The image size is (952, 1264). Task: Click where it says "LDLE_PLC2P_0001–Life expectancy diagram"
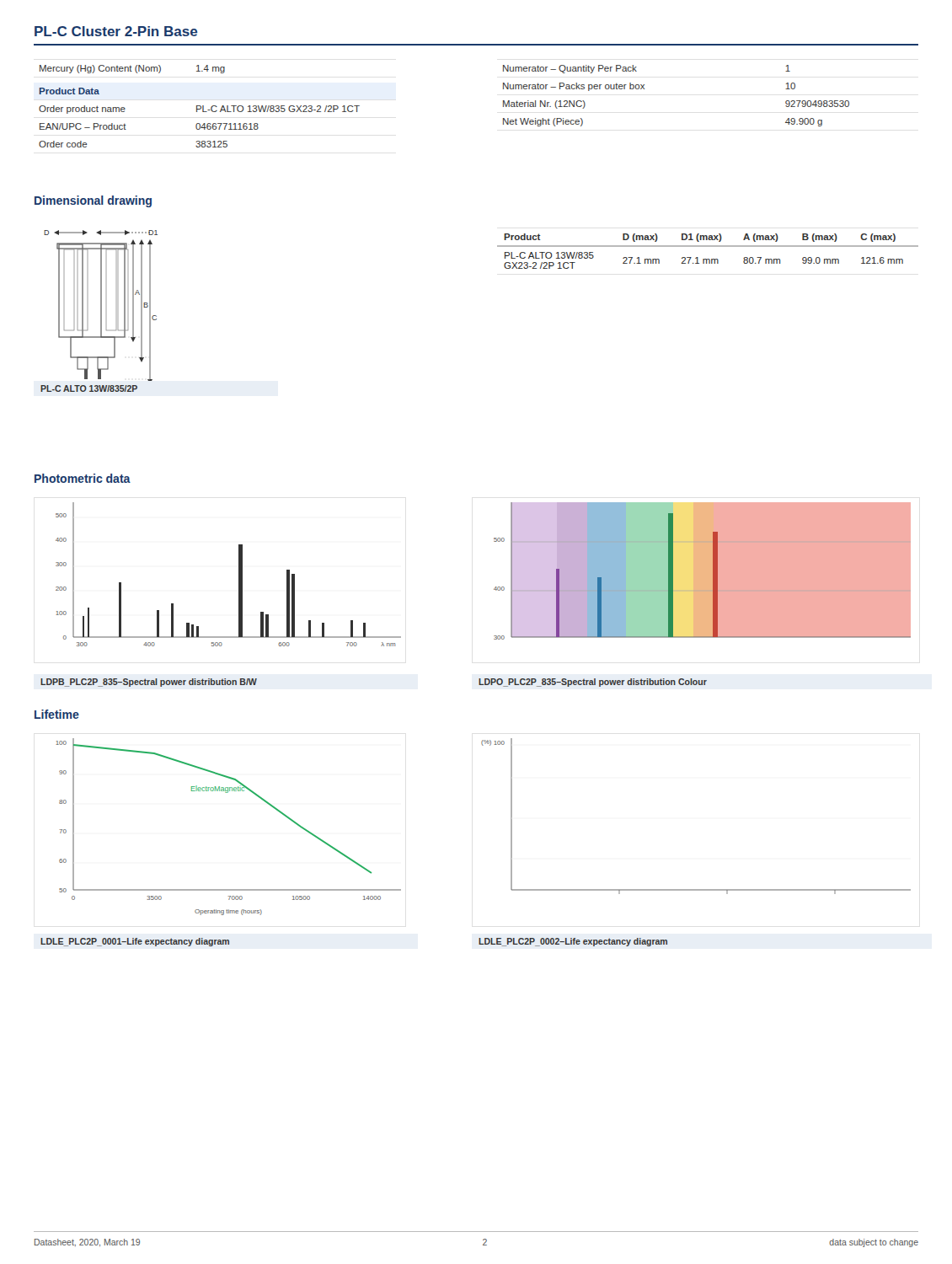point(135,941)
